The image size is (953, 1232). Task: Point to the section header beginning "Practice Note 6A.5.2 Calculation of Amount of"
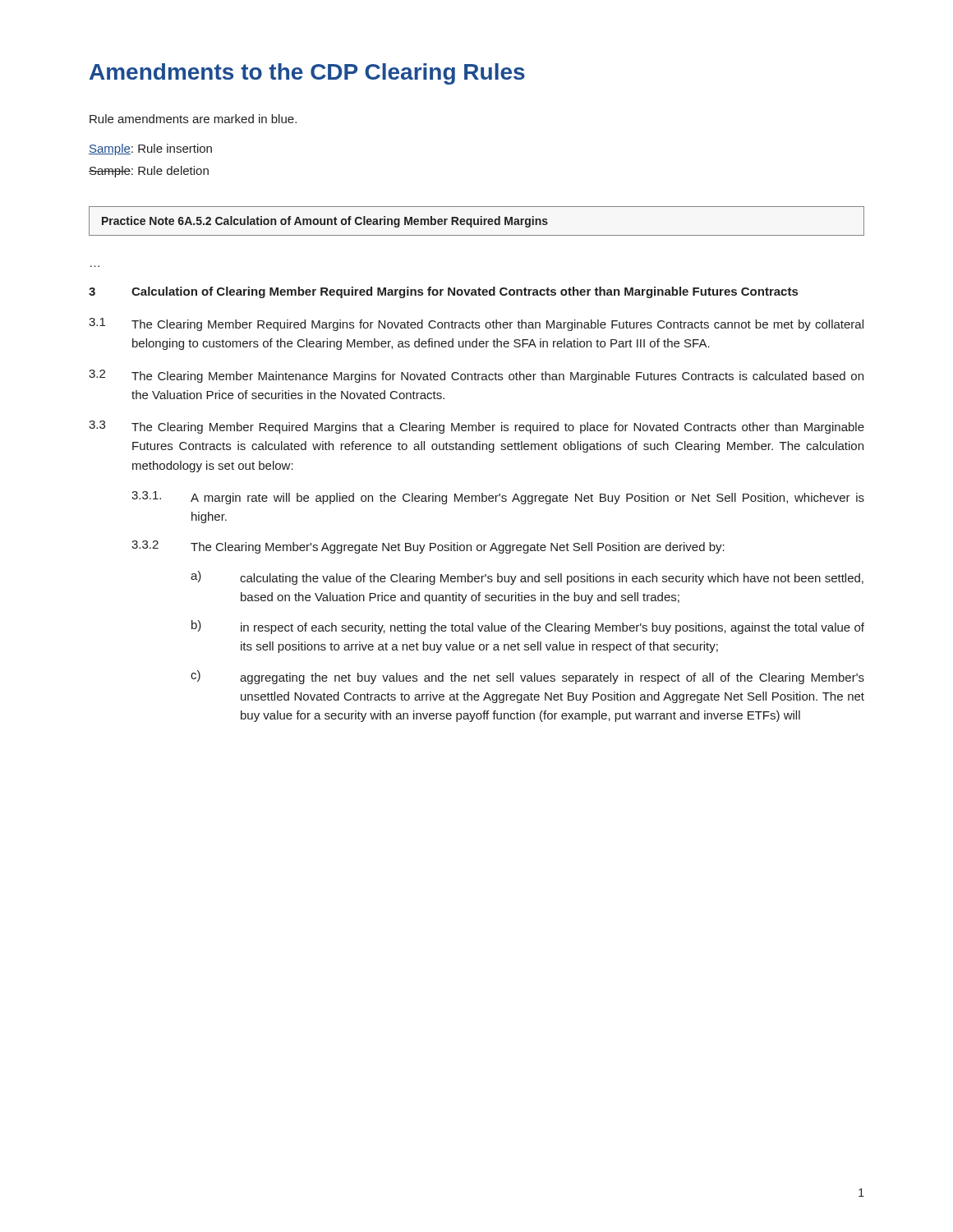click(x=324, y=221)
